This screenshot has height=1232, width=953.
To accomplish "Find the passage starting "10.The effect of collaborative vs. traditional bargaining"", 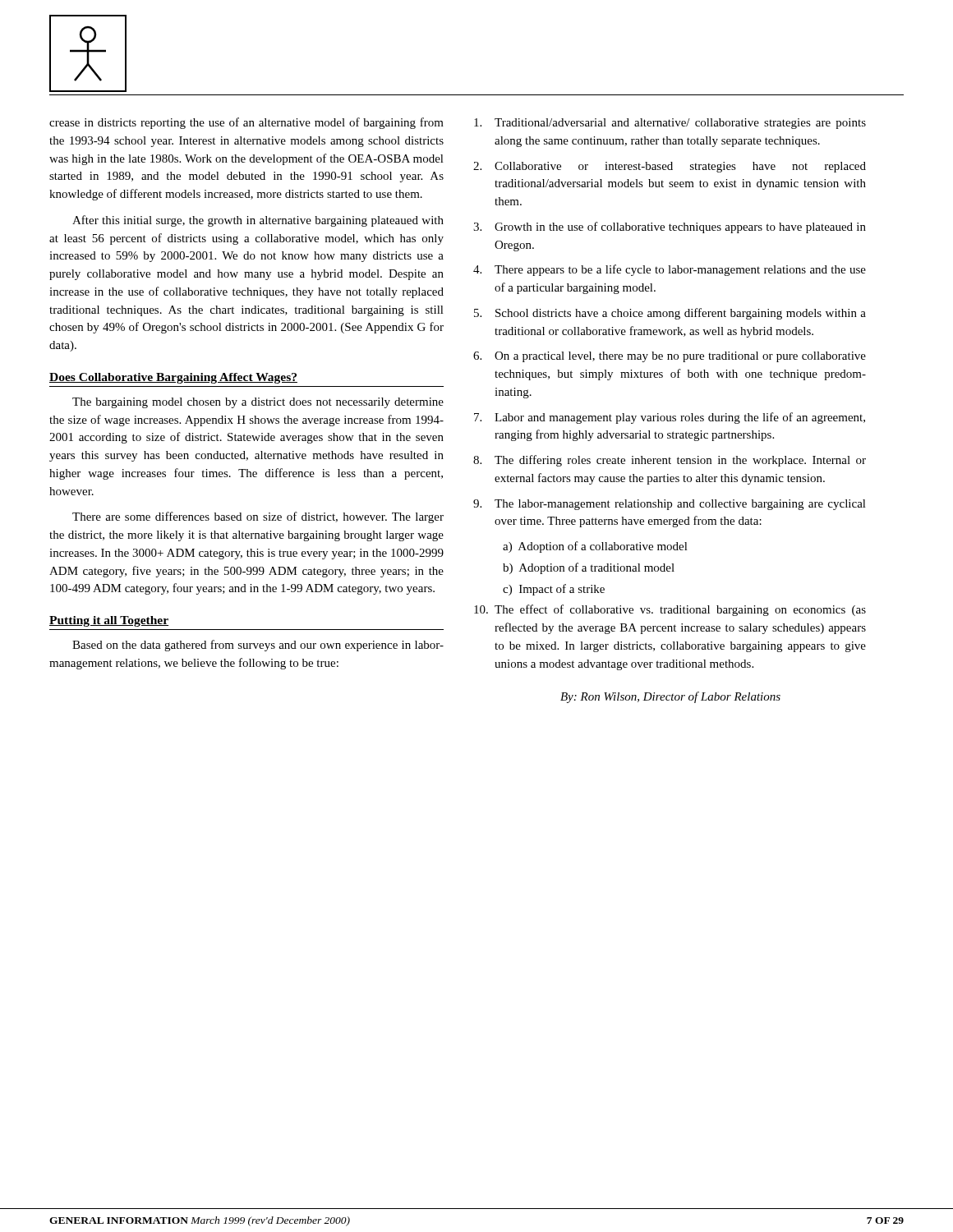I will tap(670, 637).
